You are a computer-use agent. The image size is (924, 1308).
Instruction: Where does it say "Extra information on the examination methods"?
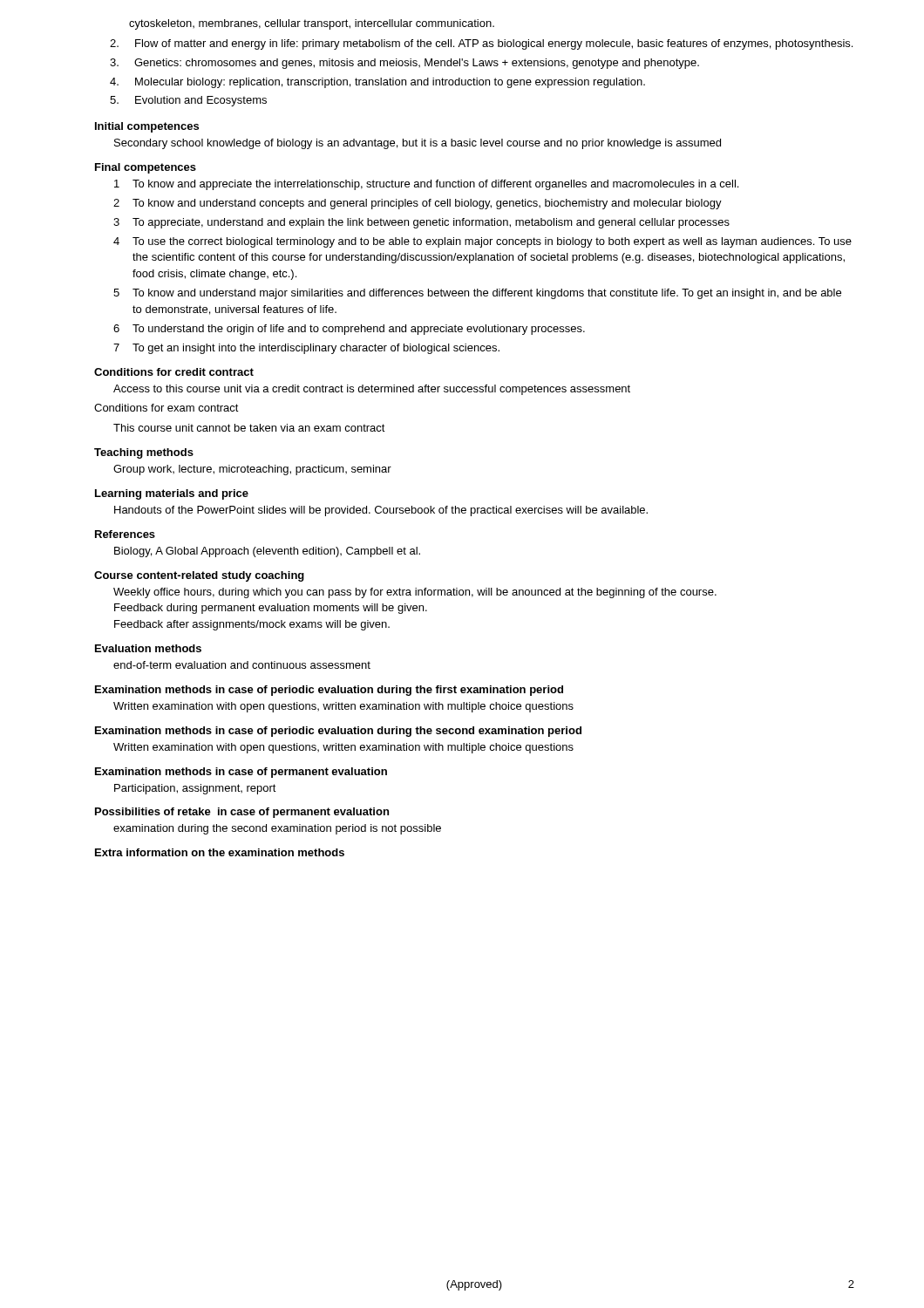[219, 853]
